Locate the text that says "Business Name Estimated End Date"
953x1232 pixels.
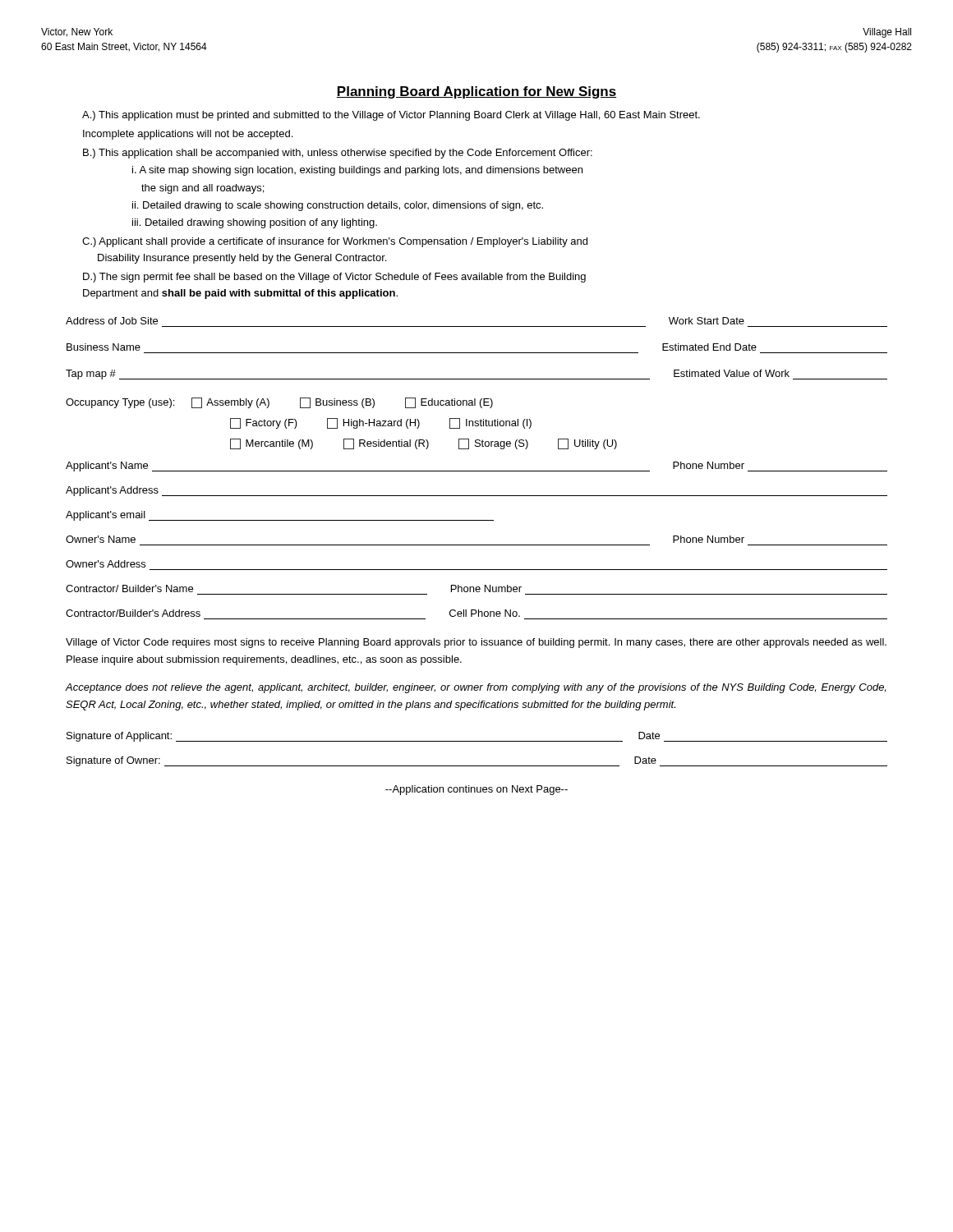(476, 346)
